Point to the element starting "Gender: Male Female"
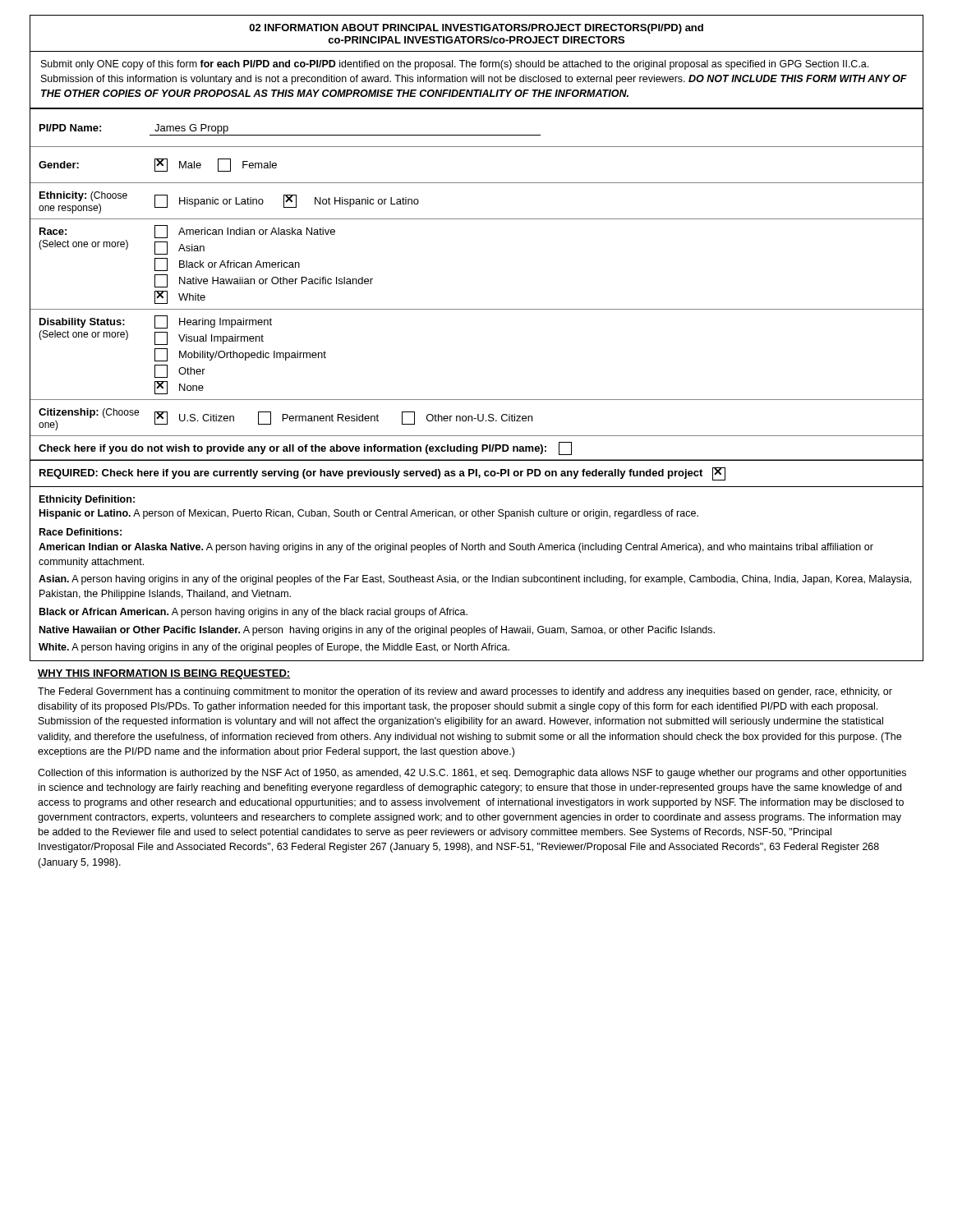Viewport: 953px width, 1232px height. point(156,165)
